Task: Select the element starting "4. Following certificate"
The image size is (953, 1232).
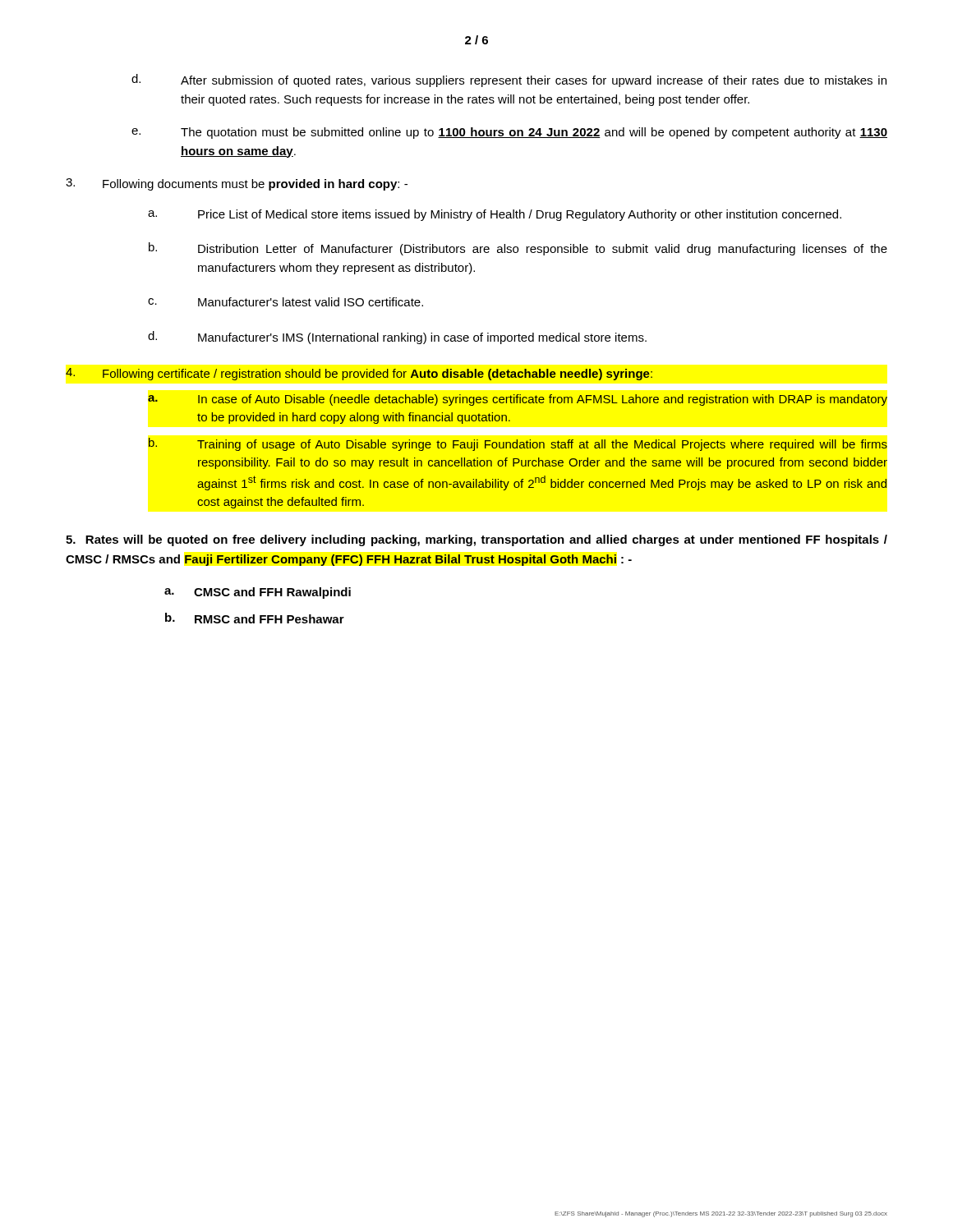Action: coord(476,374)
